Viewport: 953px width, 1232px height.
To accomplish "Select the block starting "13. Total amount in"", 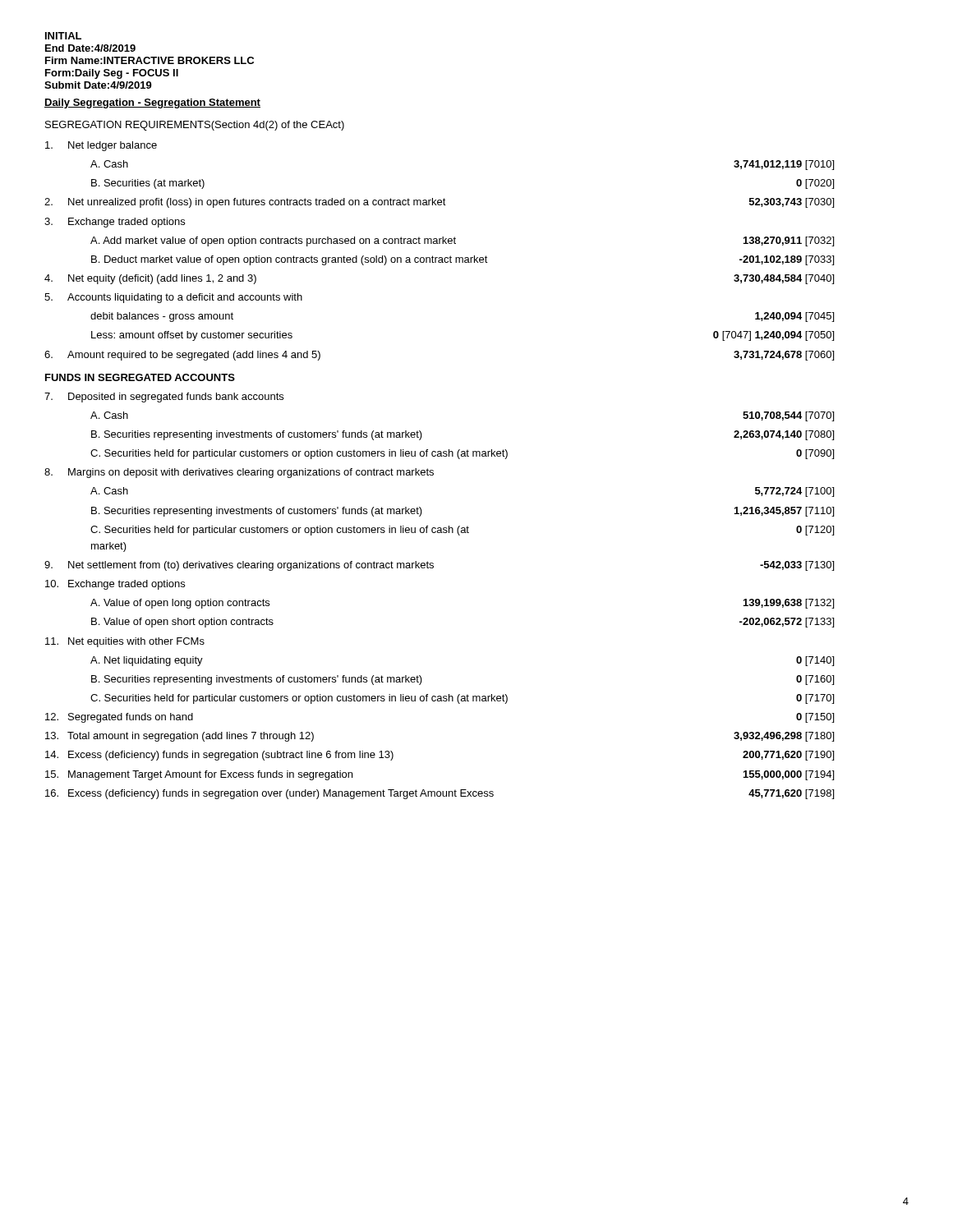I will [180, 736].
